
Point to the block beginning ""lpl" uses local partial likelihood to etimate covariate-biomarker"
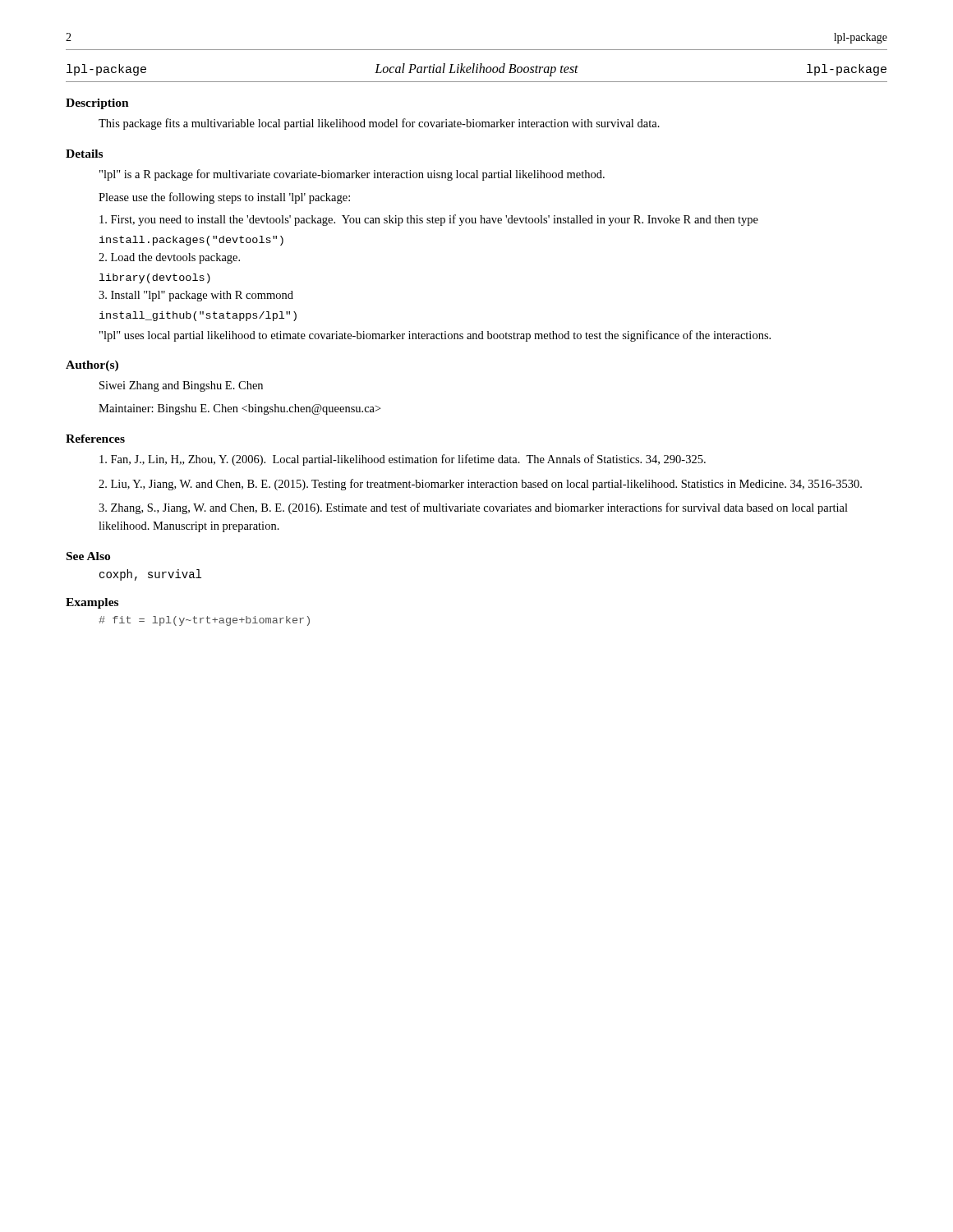(435, 335)
